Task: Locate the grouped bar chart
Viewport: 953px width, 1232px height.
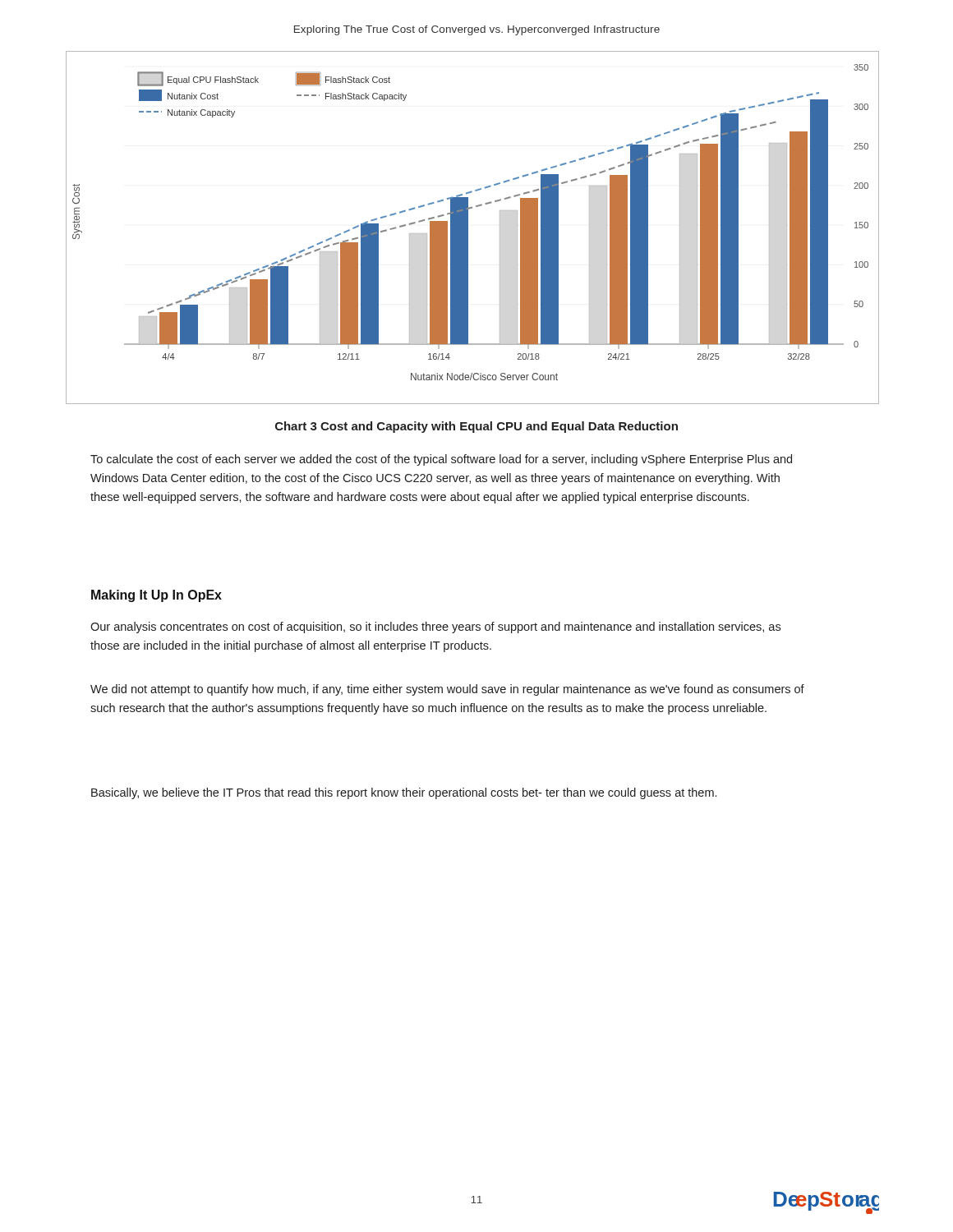Action: (472, 227)
